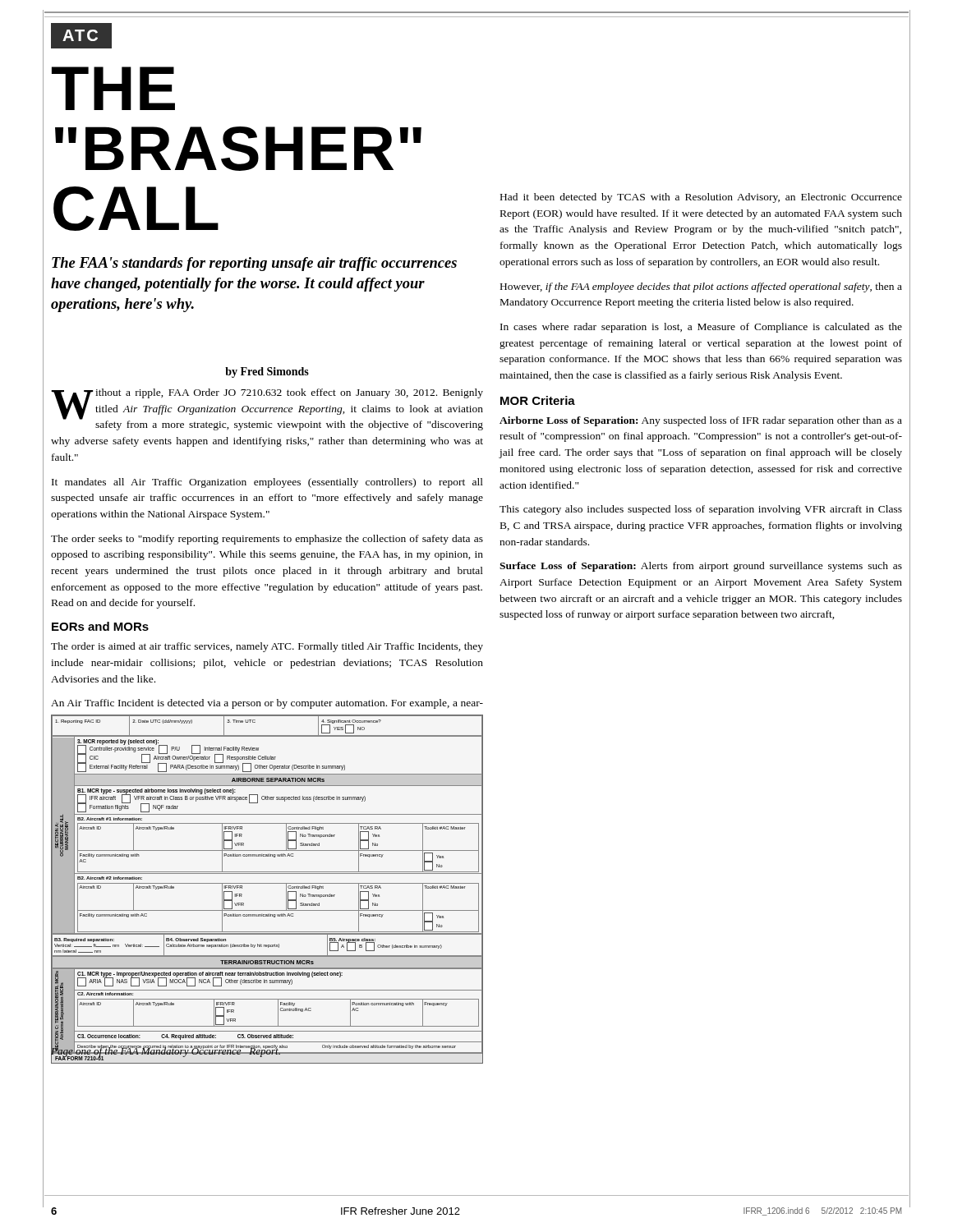
Task: Where is the passage that starts "This category also includes suspected loss of separation"?
Action: point(701,525)
